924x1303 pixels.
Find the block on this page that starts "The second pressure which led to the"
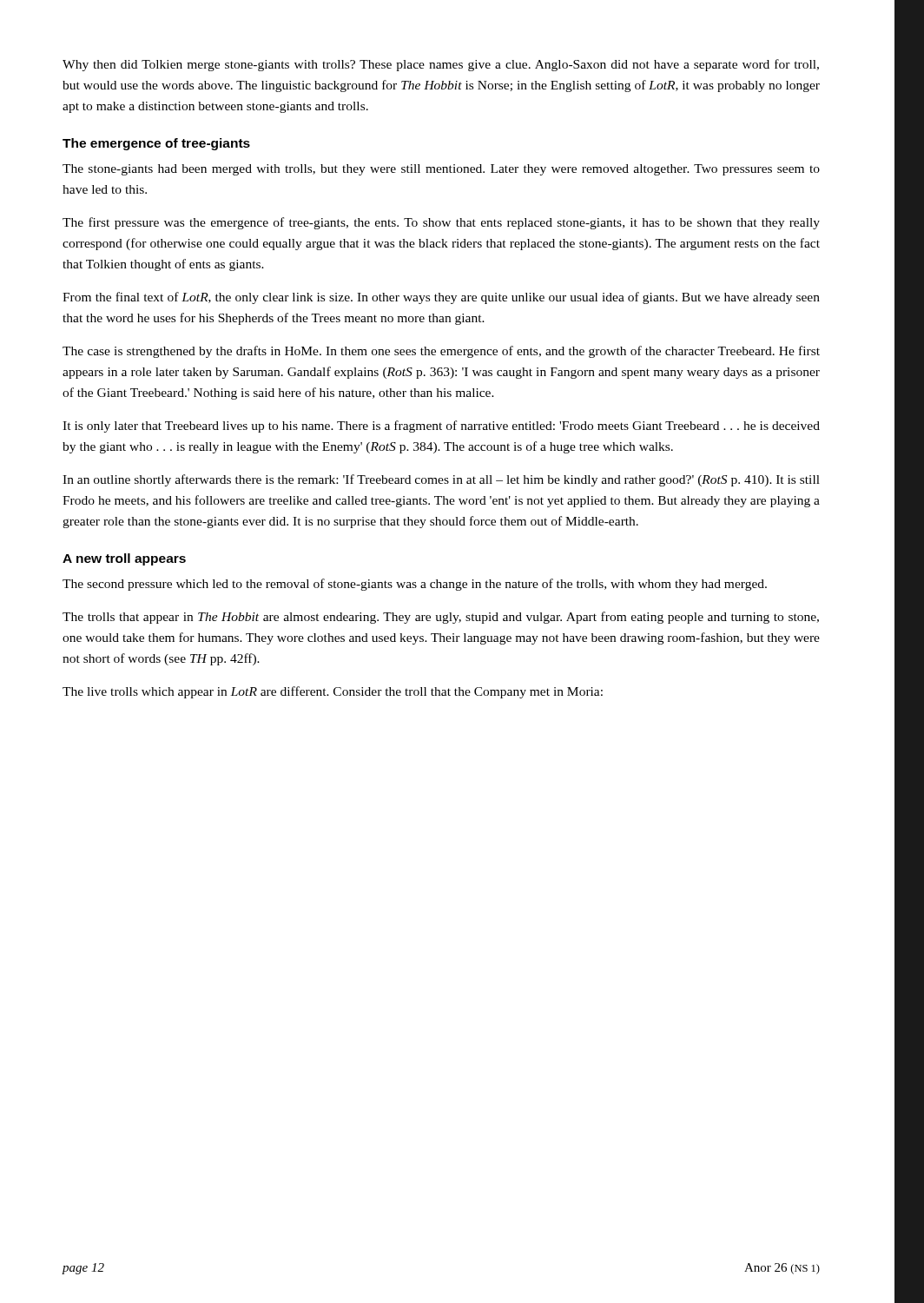coord(441,584)
